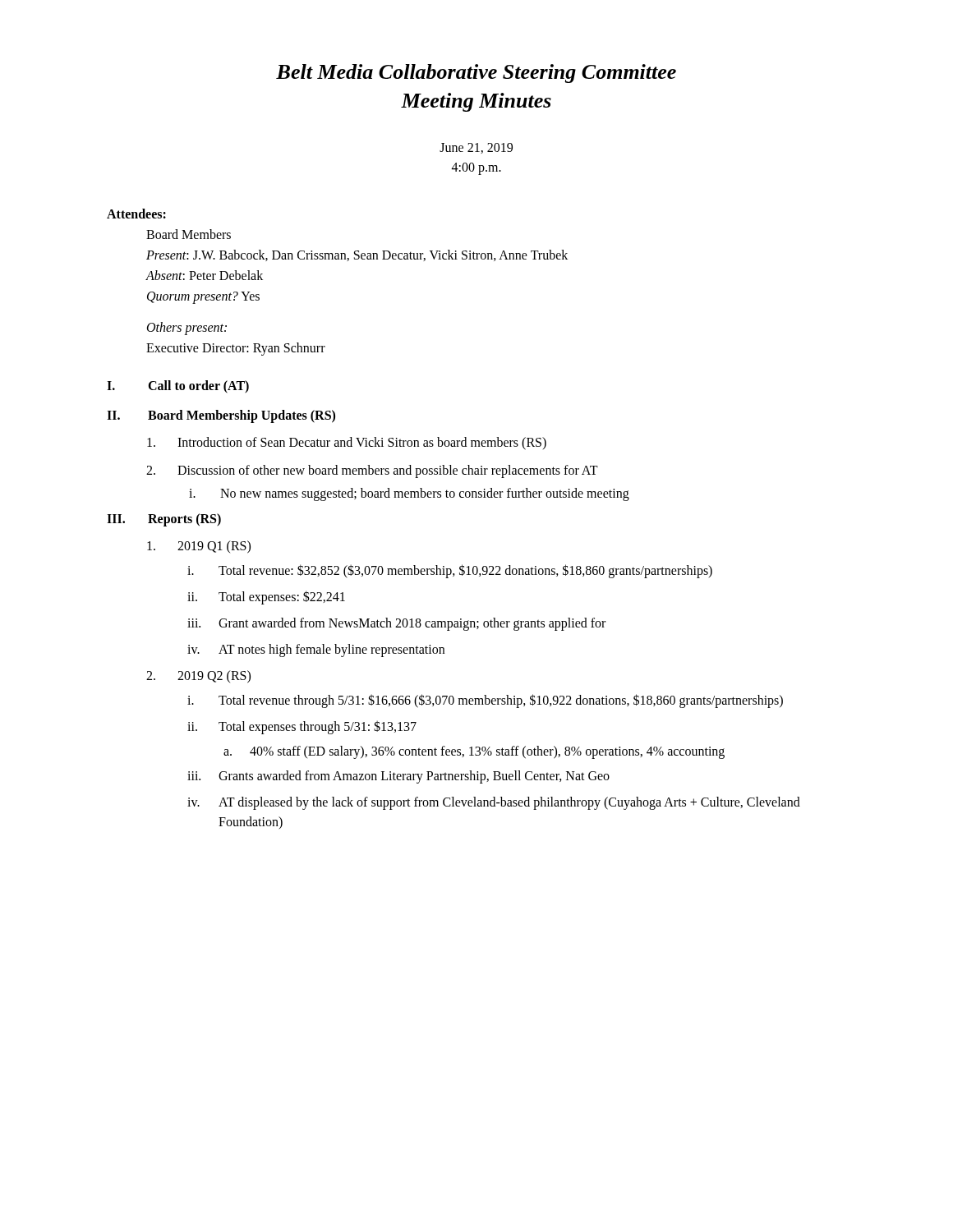Navigate to the passage starting "2. 2019 Q2"
The image size is (953, 1232).
pos(199,676)
